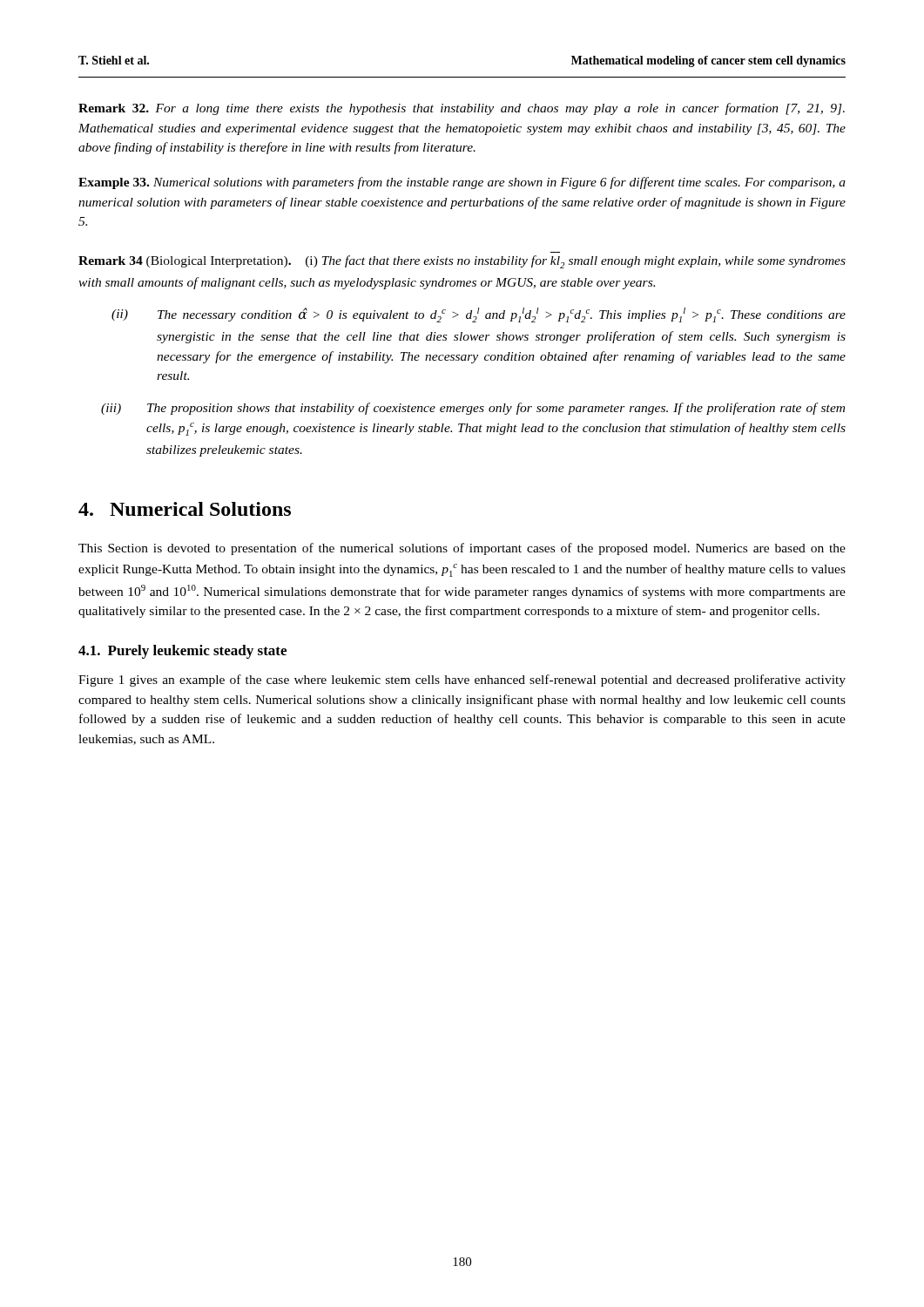This screenshot has width=924, height=1307.
Task: Find the section header containing "4.Numerical Solutions"
Action: (x=185, y=509)
